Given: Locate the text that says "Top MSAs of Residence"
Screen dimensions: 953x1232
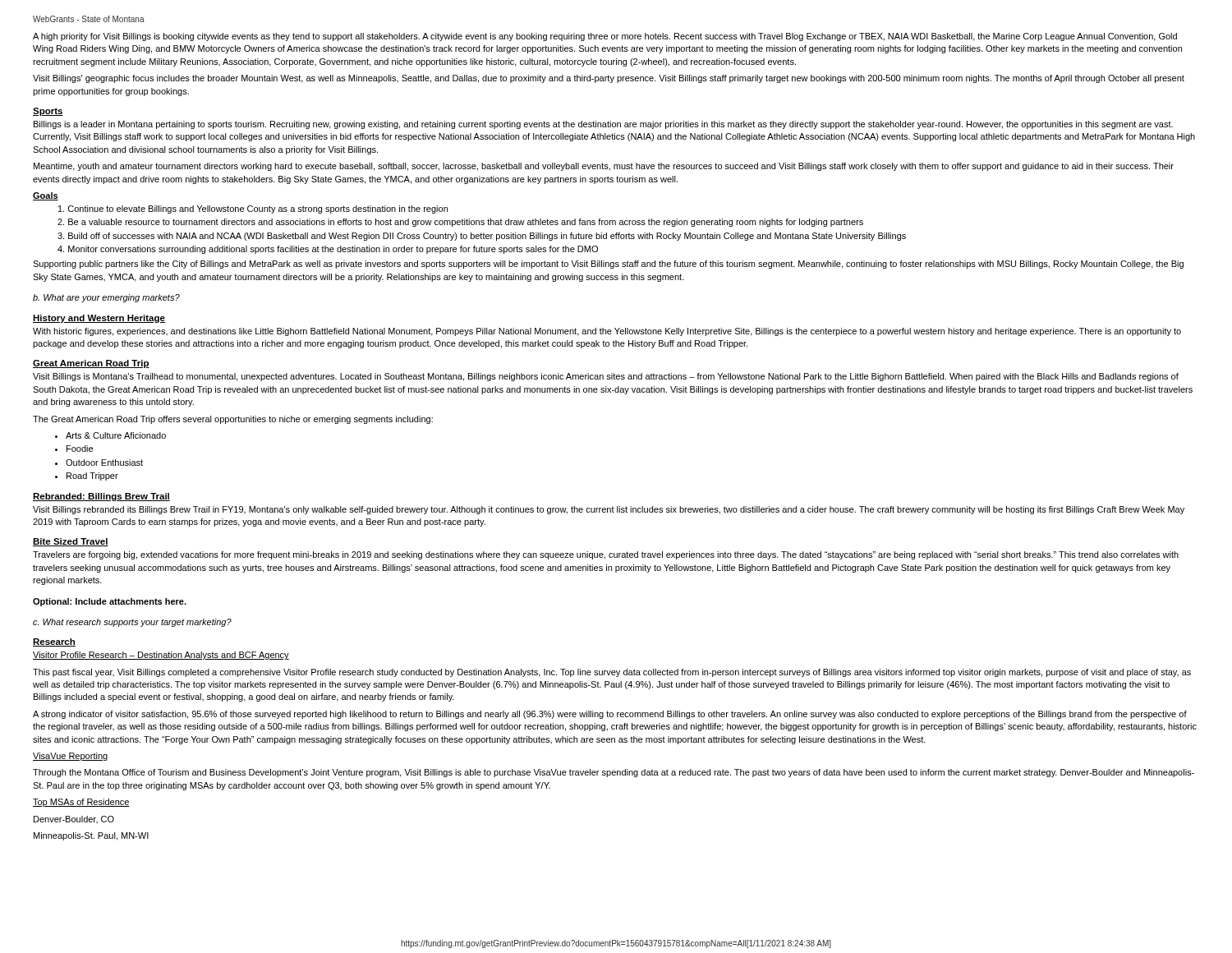Looking at the screenshot, I should (x=81, y=803).
